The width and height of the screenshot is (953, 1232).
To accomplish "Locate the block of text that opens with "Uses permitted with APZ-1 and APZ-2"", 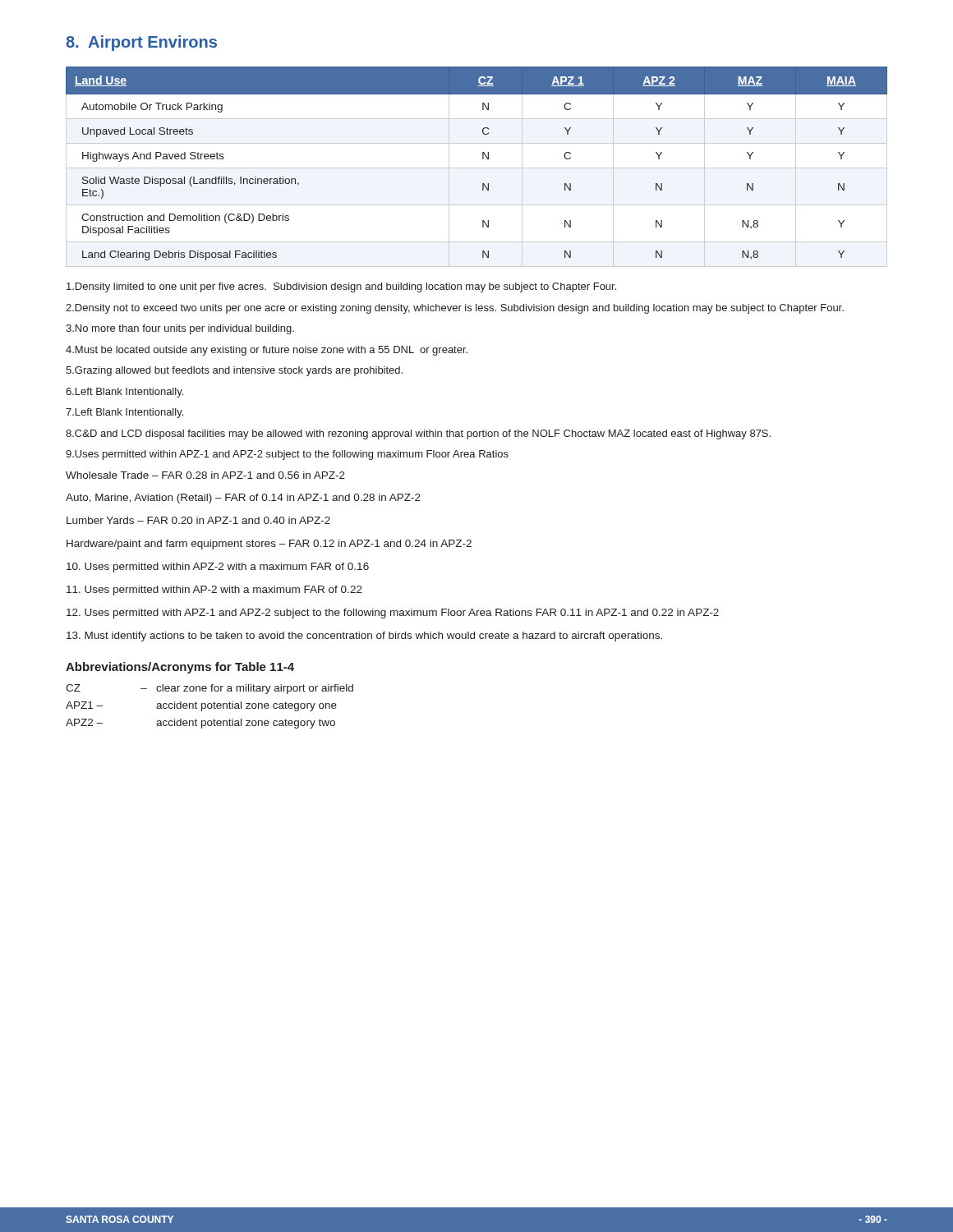I will 392,612.
